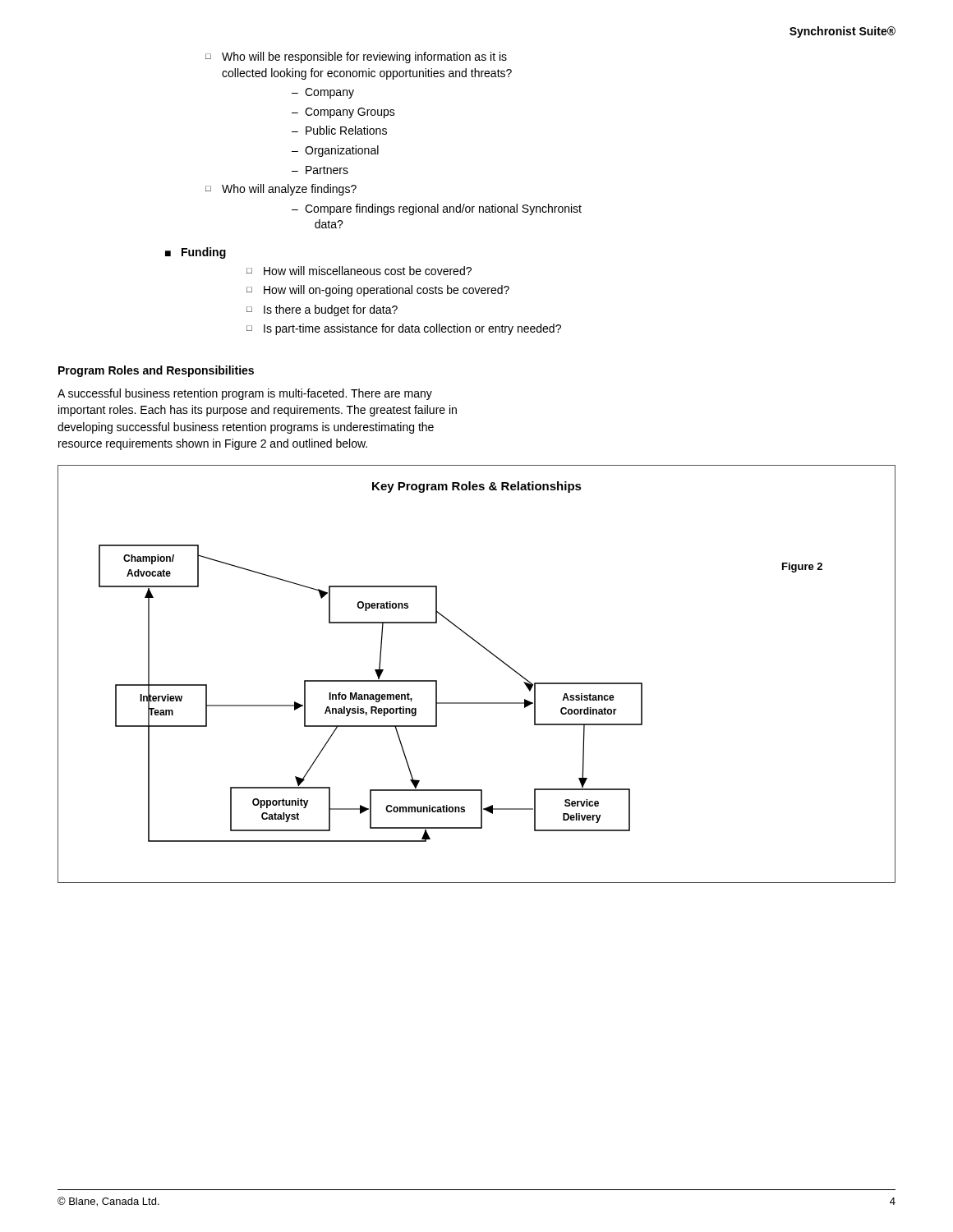
Task: Click on the text block starting "□ Is part-time assistance"
Action: [x=404, y=329]
